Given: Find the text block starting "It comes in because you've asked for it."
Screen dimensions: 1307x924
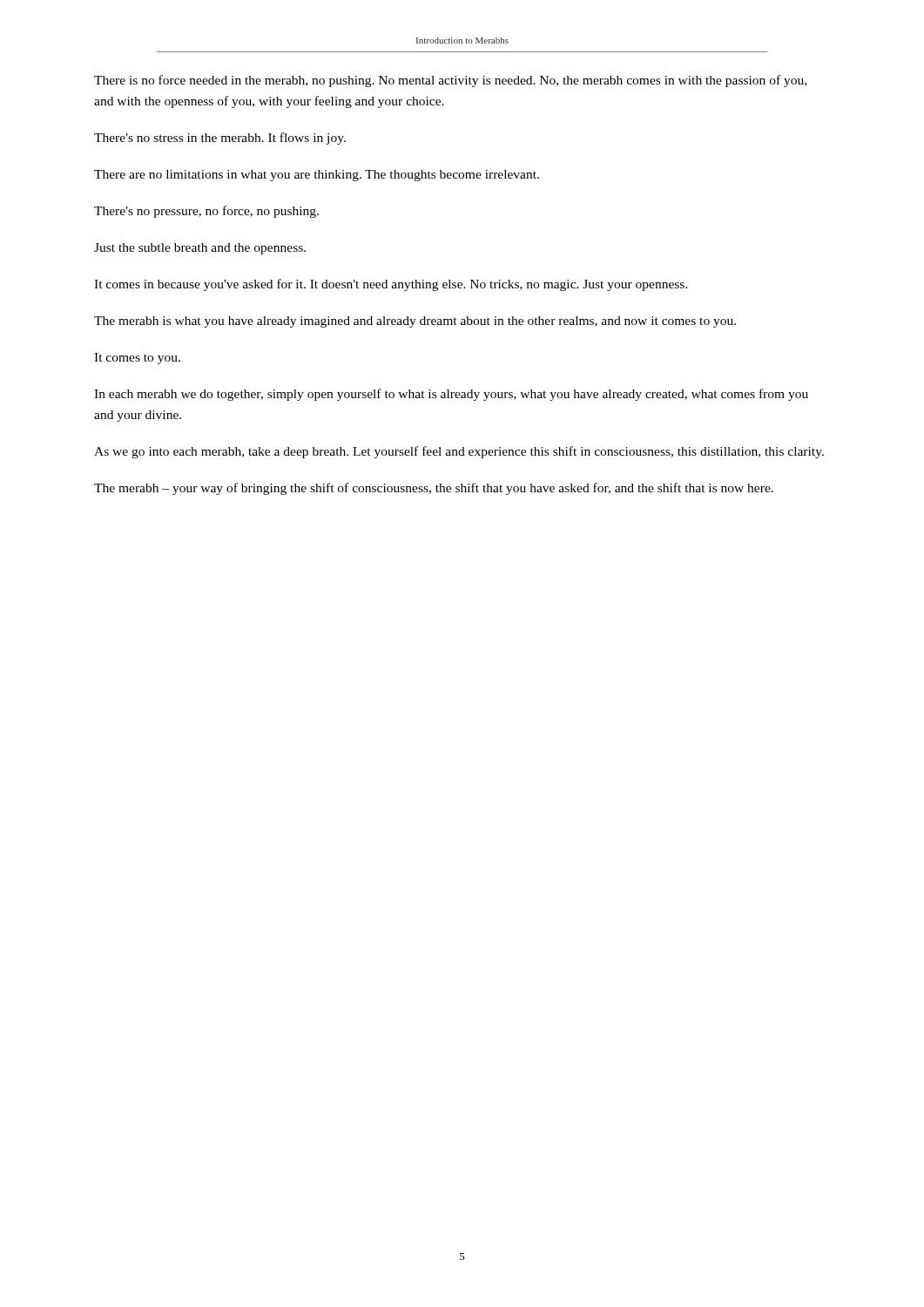Looking at the screenshot, I should pos(391,284).
